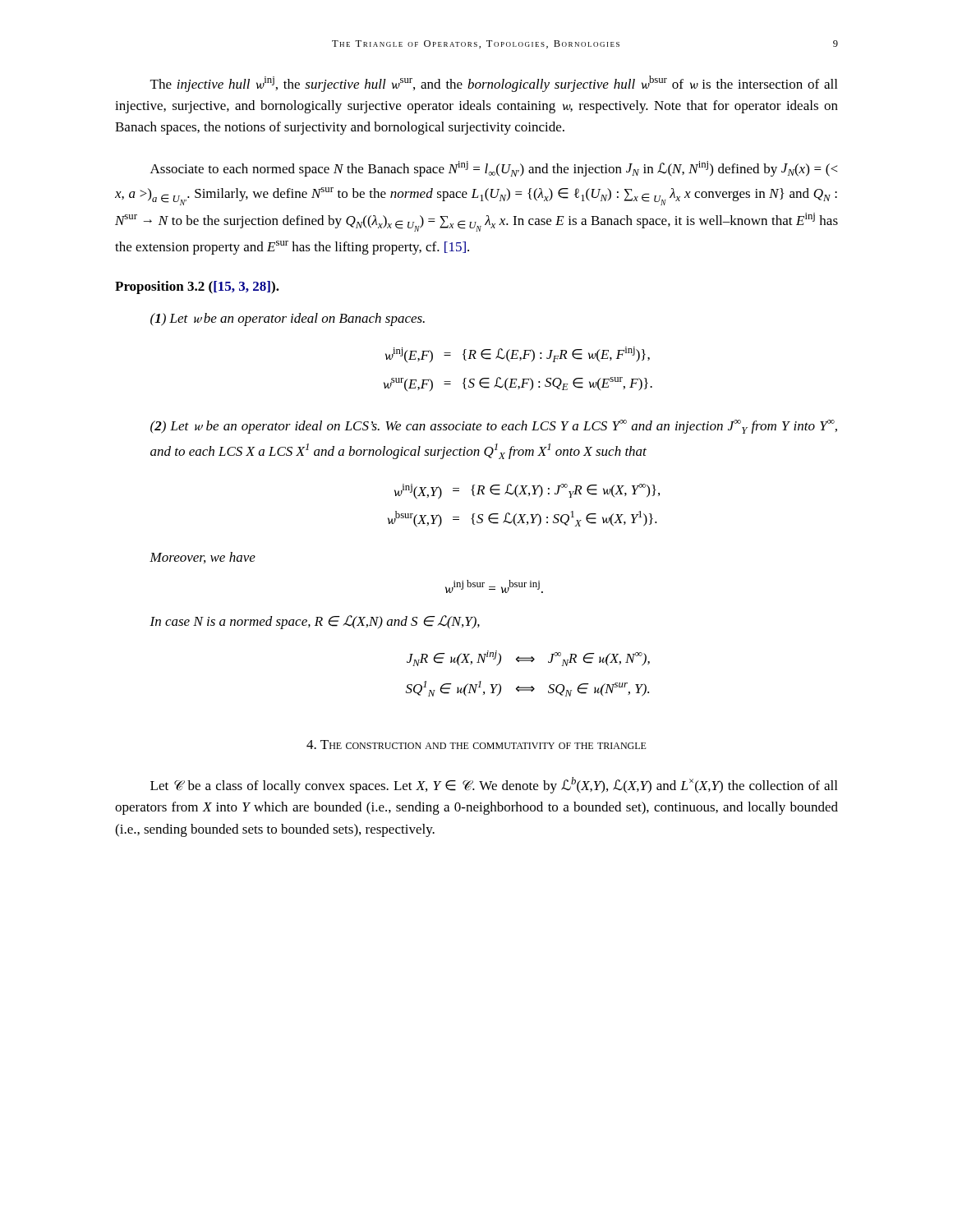953x1232 pixels.
Task: Select the text block that says "Associate to each normed space N the"
Action: [x=476, y=206]
